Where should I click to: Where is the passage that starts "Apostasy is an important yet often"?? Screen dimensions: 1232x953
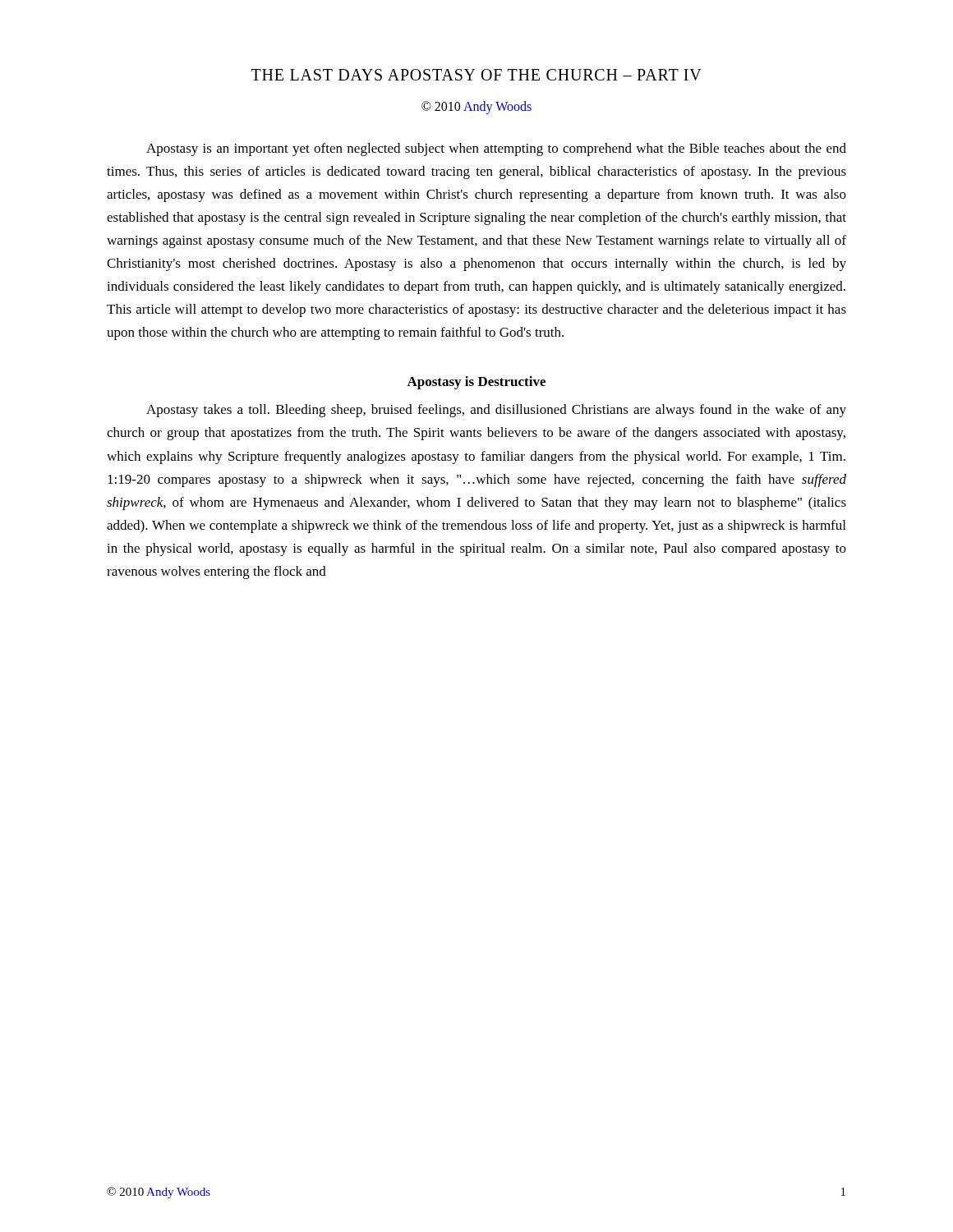476,241
